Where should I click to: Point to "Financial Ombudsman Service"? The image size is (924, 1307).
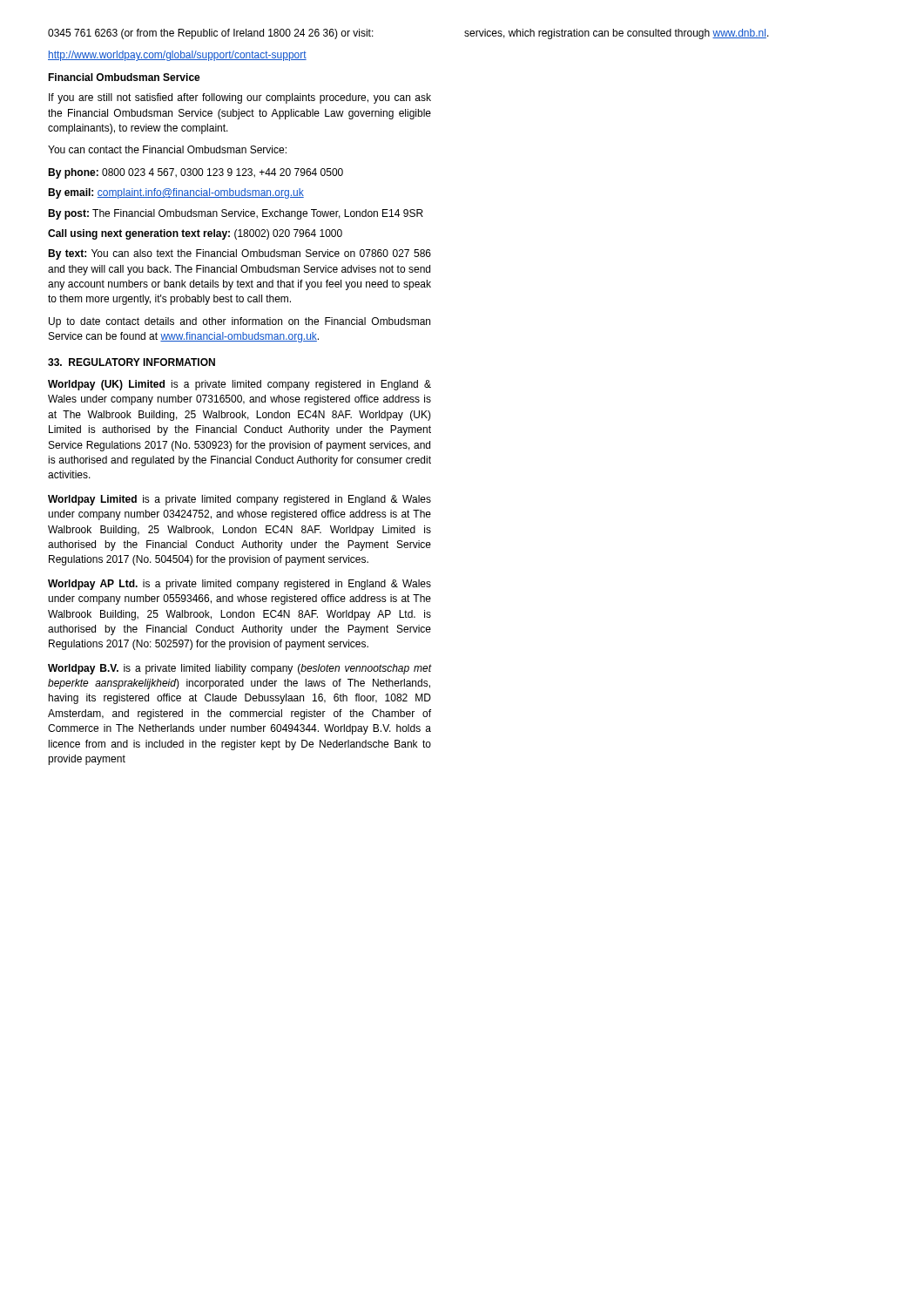[x=124, y=77]
